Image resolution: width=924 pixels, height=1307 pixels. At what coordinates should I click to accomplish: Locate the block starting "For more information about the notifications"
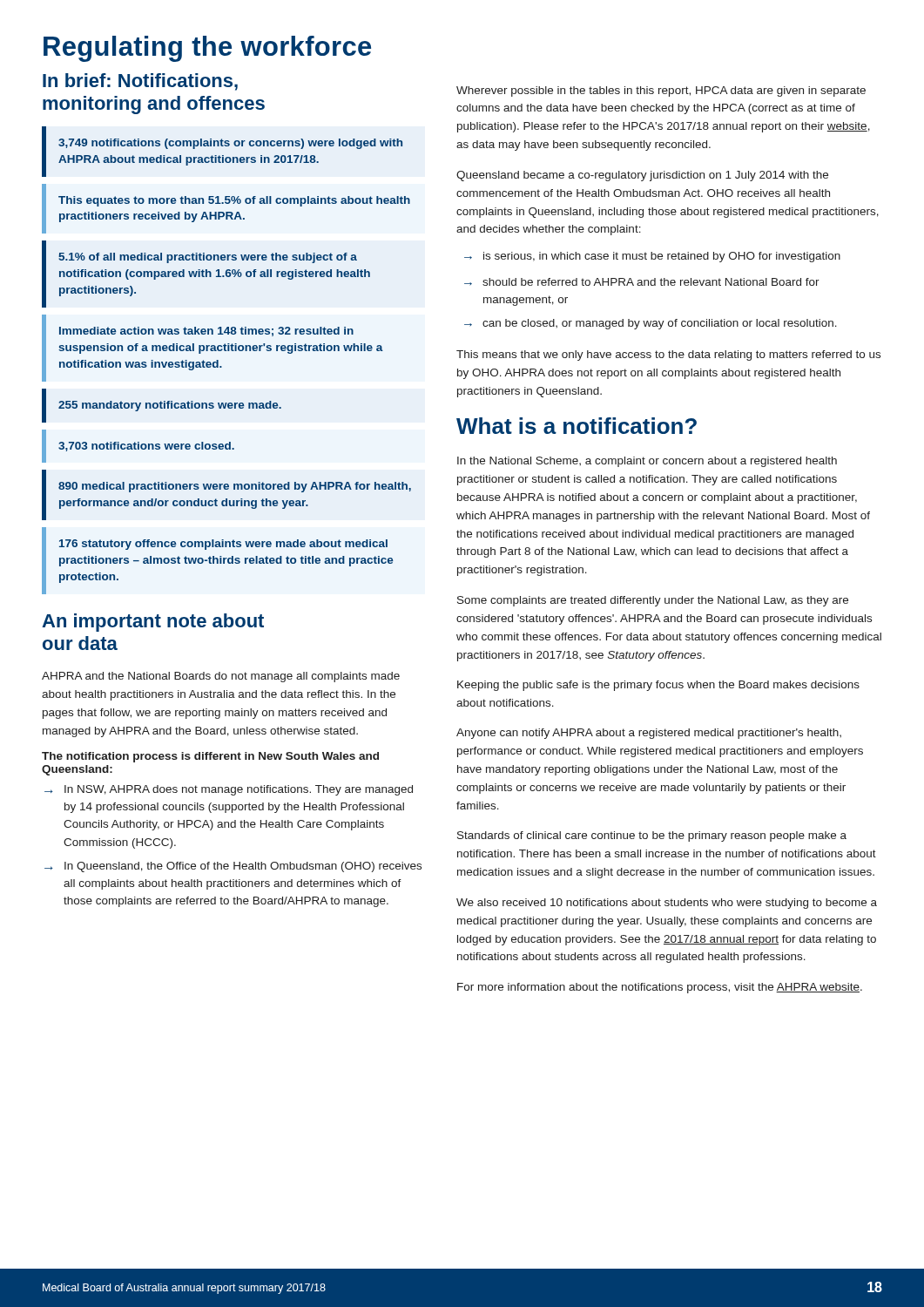tap(669, 988)
